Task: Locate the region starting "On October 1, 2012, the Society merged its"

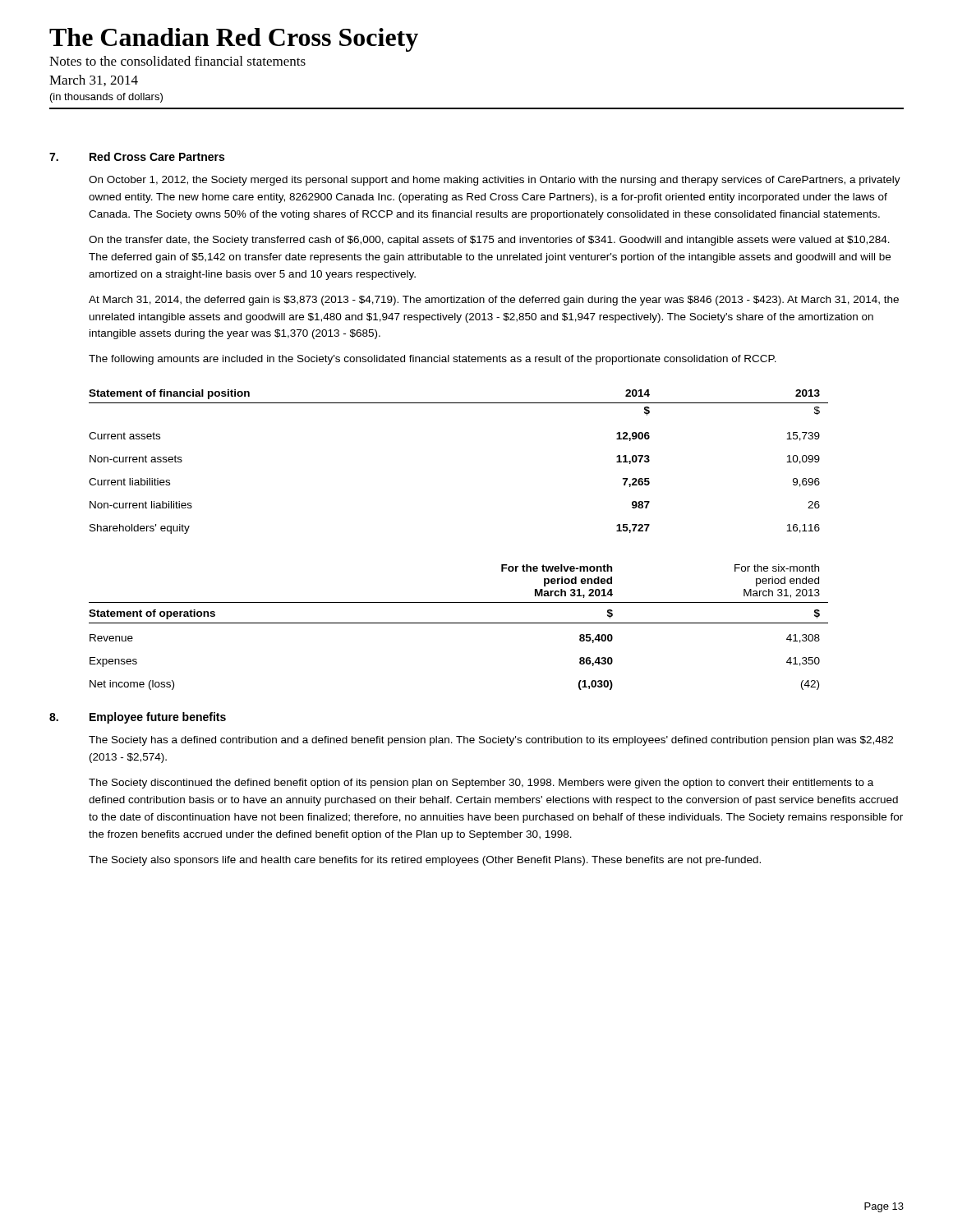Action: 494,197
